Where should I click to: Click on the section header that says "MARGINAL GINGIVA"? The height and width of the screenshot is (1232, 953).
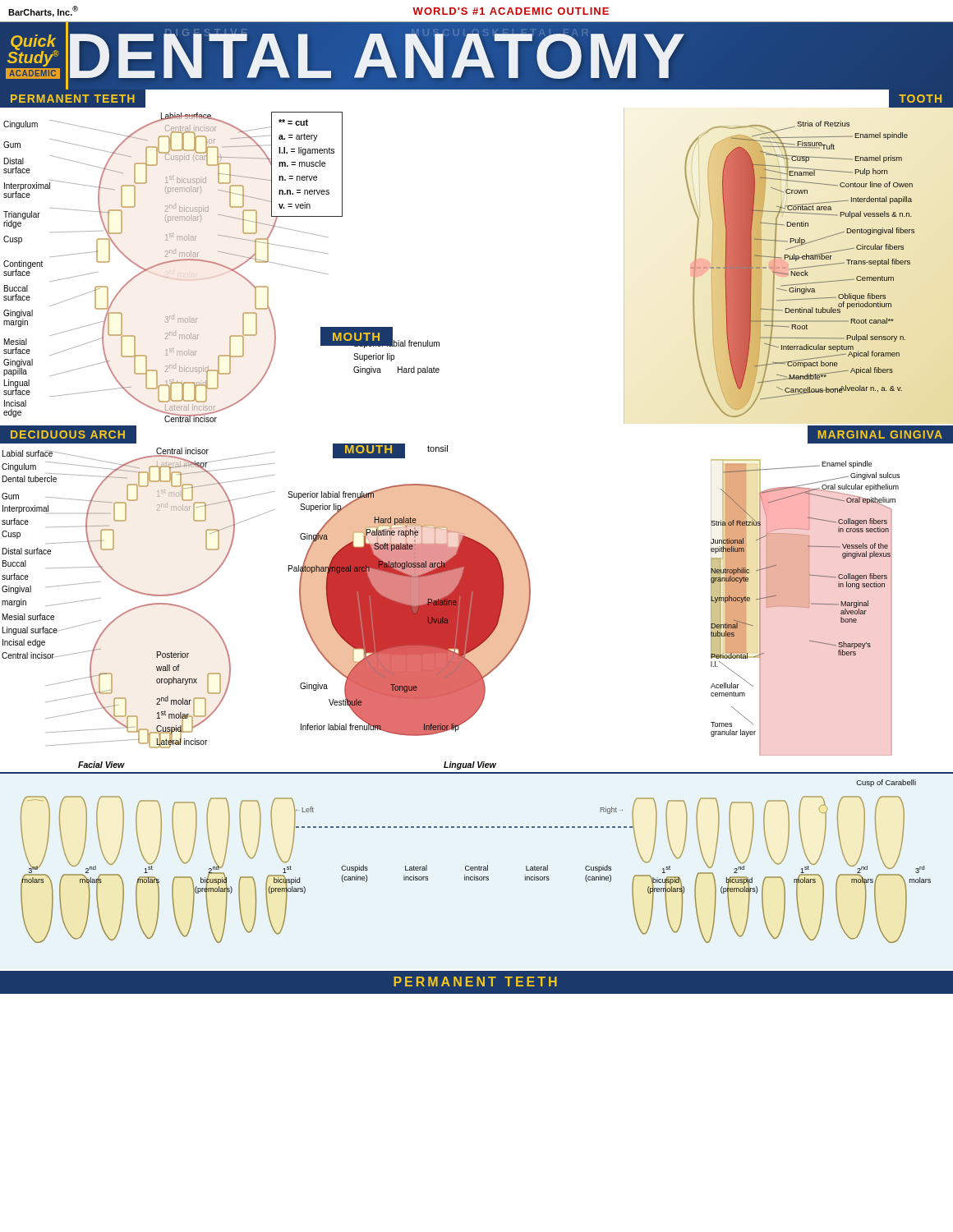pos(880,434)
